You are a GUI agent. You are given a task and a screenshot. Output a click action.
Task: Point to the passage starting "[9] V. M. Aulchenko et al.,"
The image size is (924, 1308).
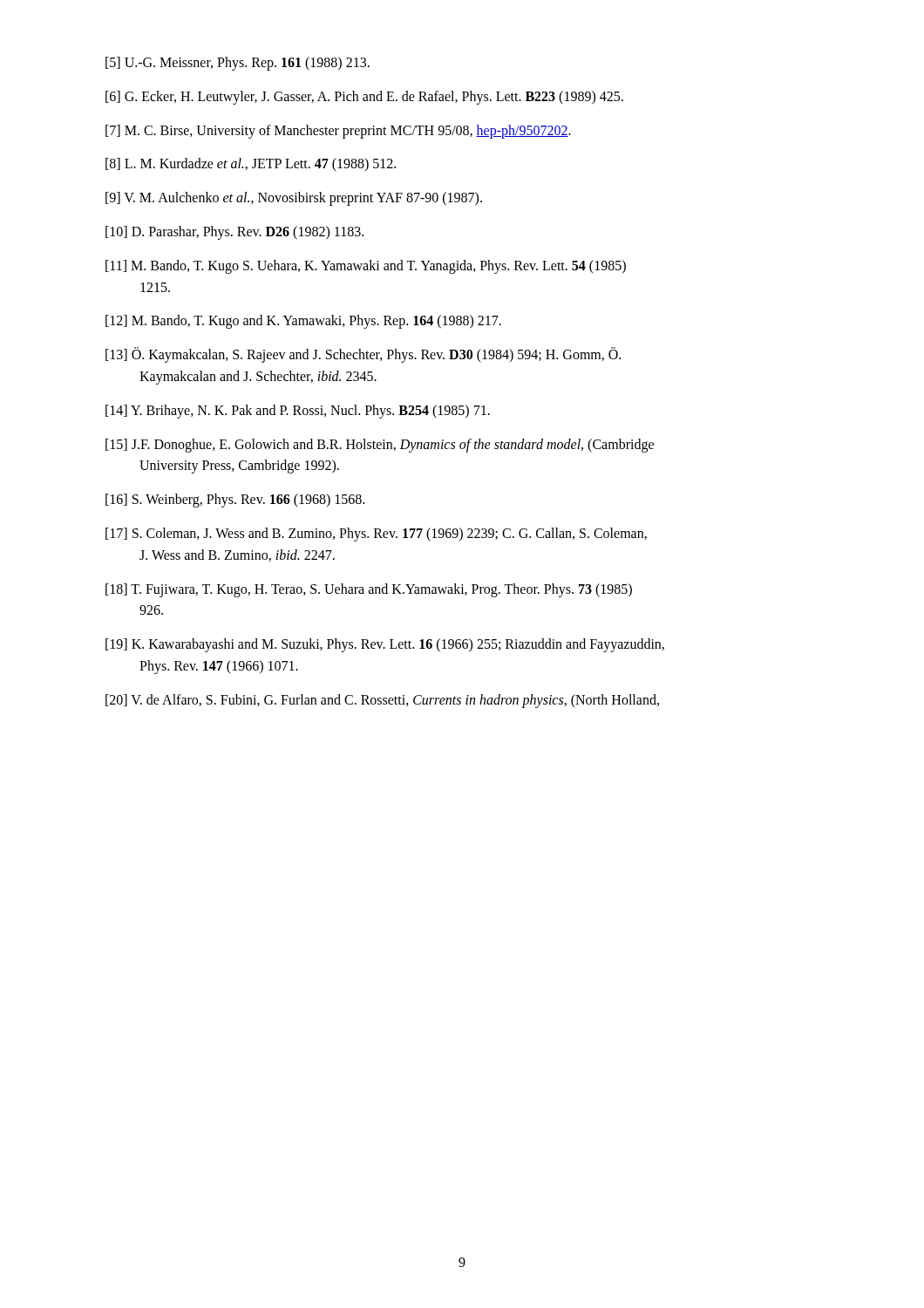coord(294,198)
